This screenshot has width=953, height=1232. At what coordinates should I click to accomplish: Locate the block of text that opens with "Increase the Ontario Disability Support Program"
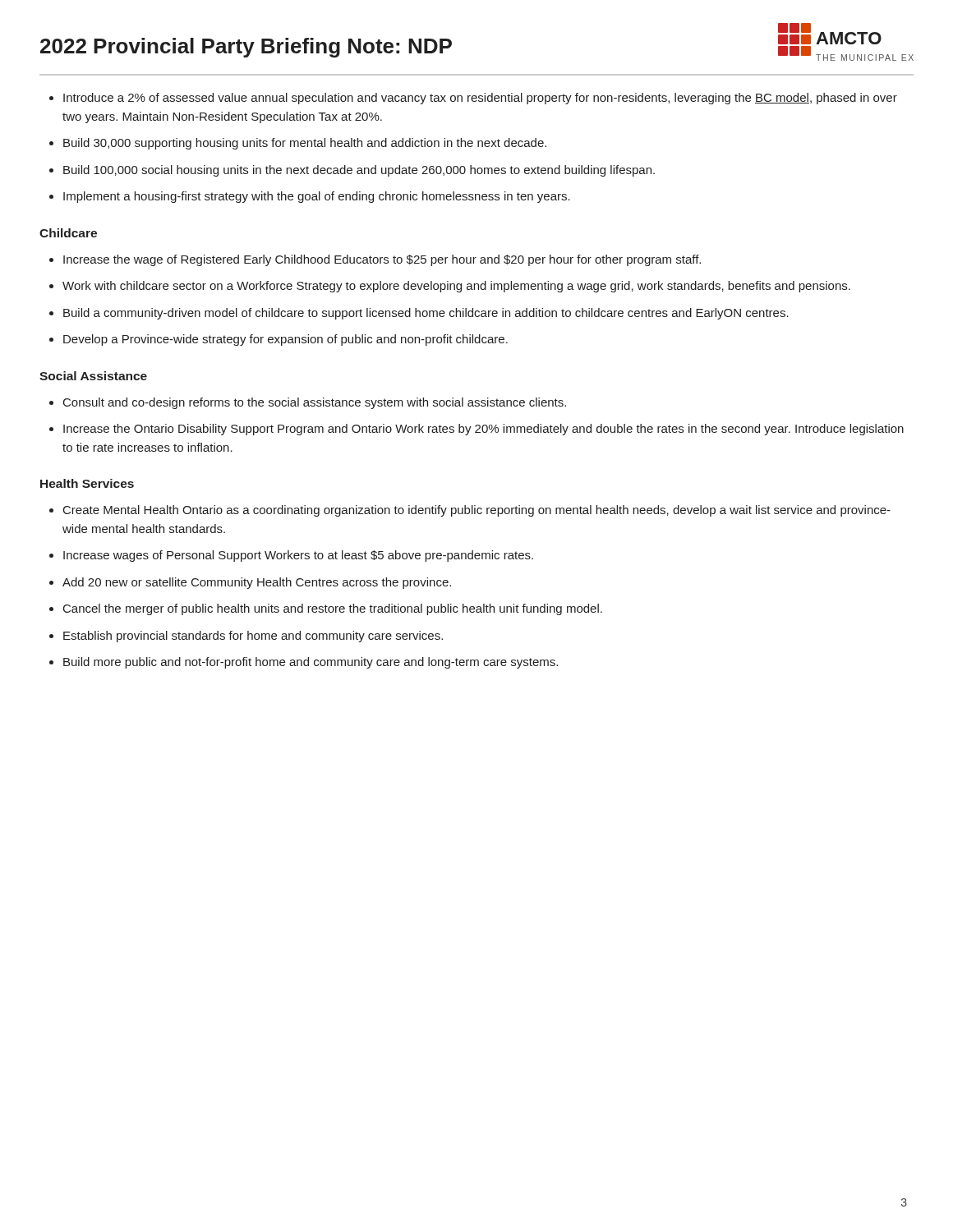pos(483,438)
